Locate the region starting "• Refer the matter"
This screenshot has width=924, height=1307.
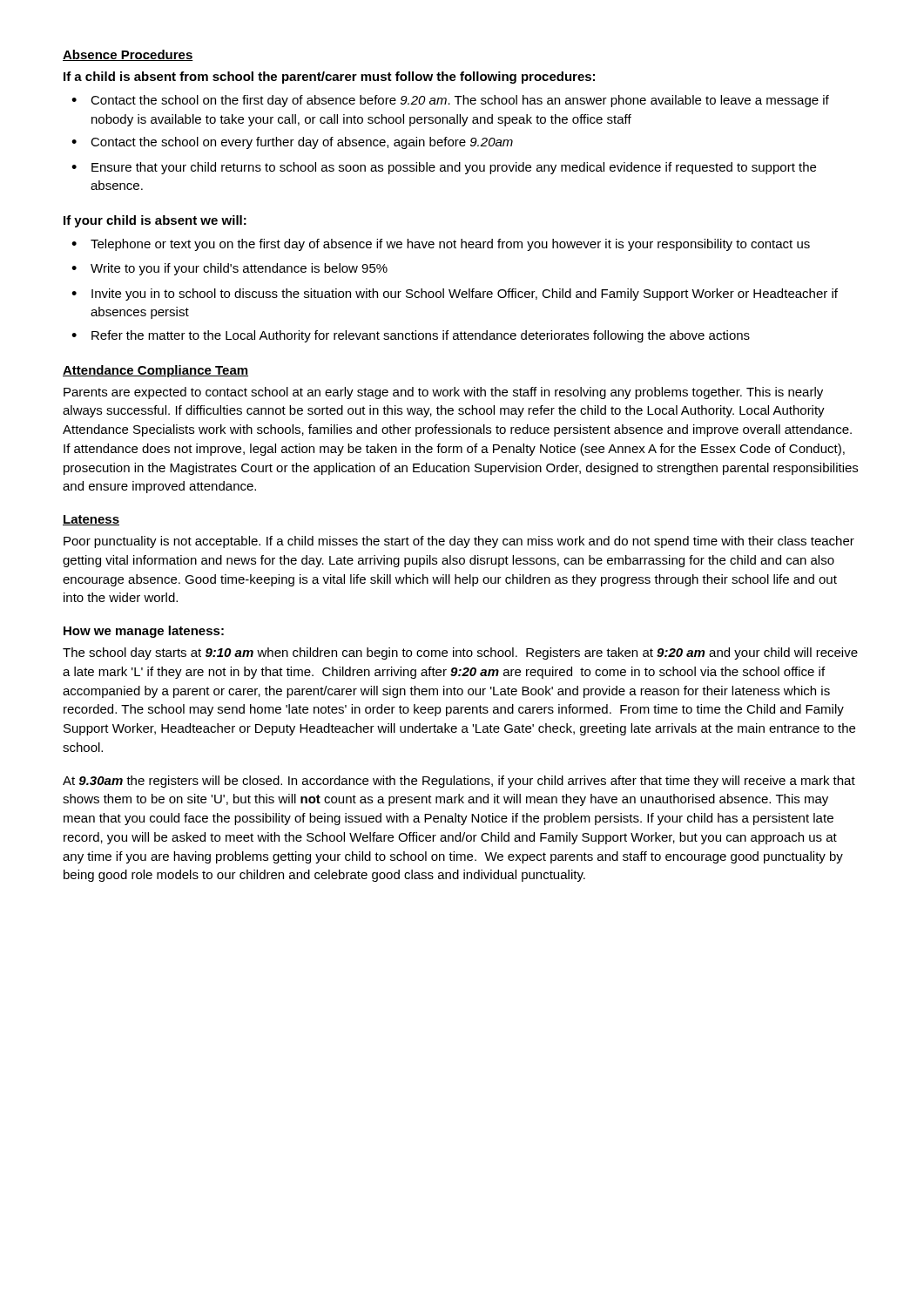click(411, 336)
